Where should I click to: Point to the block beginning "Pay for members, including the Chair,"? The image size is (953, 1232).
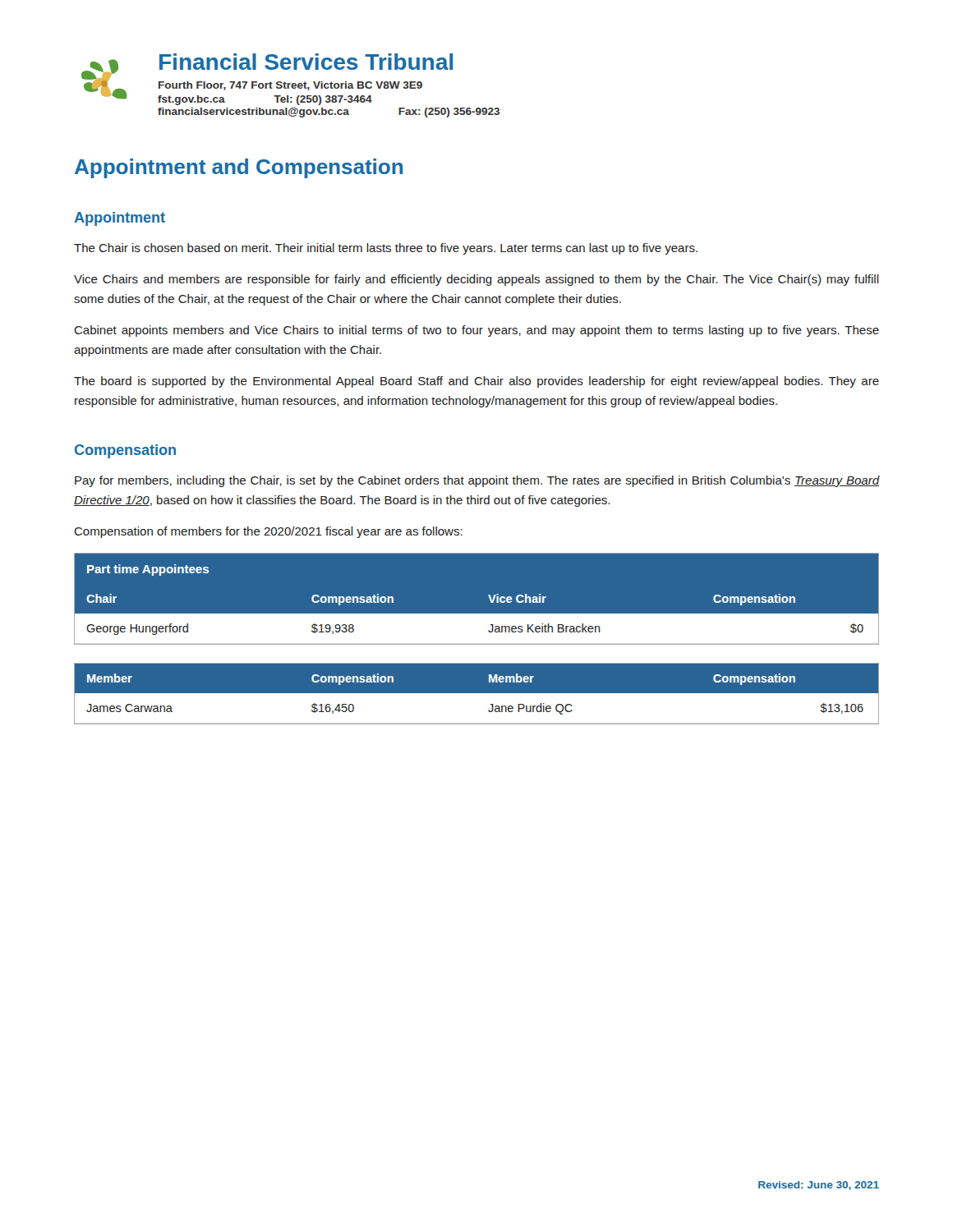pyautogui.click(x=476, y=490)
